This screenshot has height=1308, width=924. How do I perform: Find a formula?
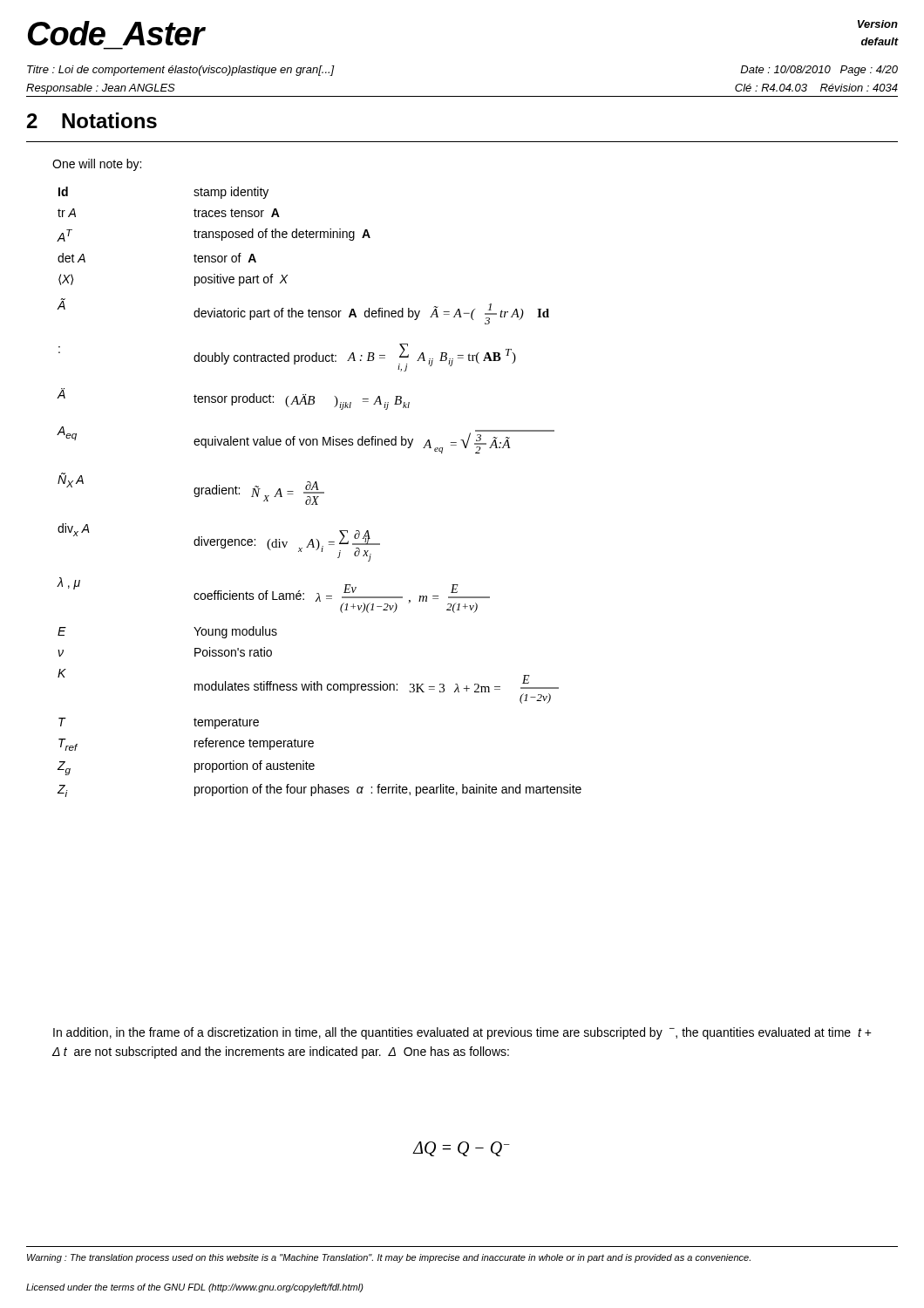tap(462, 1147)
